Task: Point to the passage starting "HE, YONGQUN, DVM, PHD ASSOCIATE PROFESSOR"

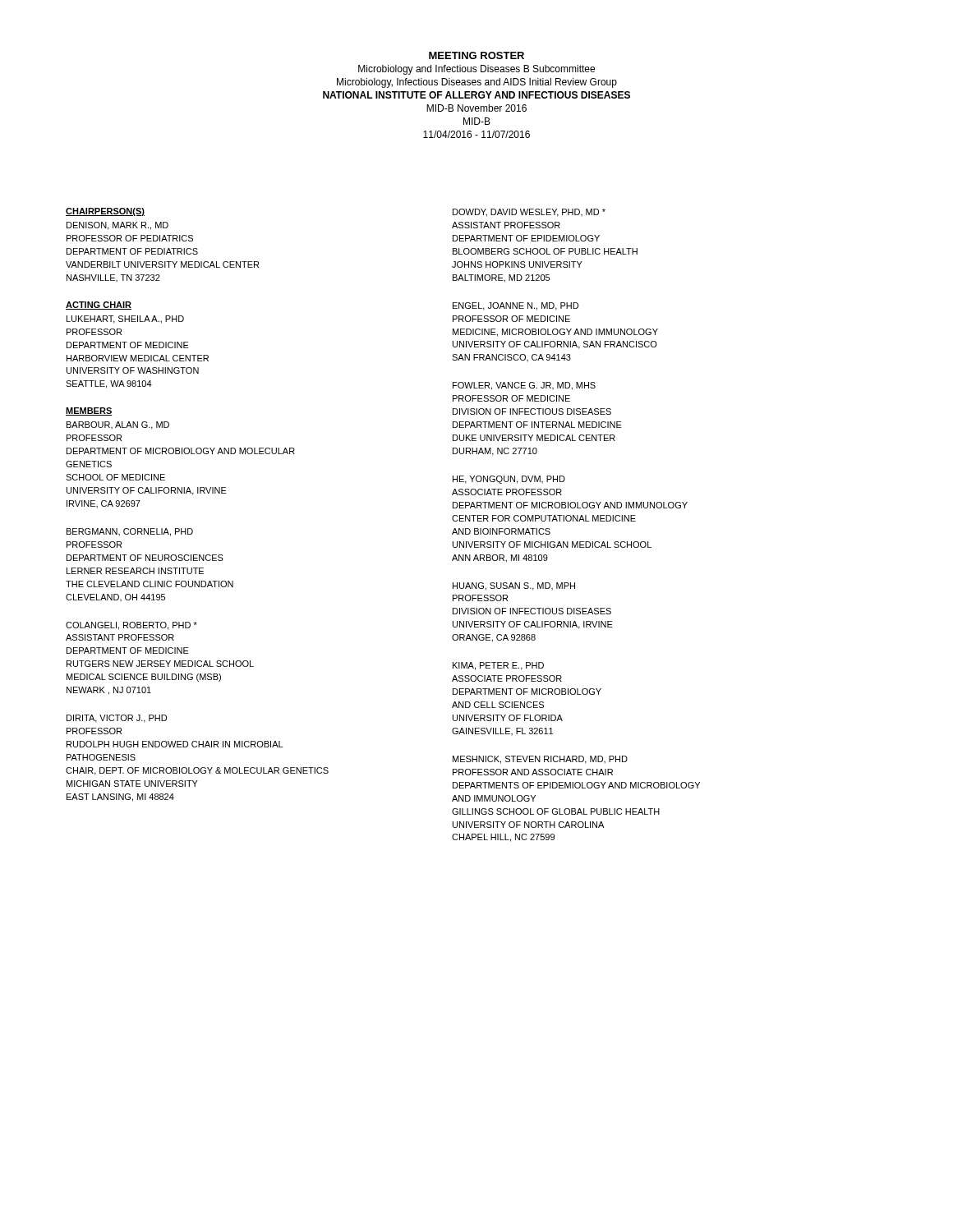Action: pos(670,519)
